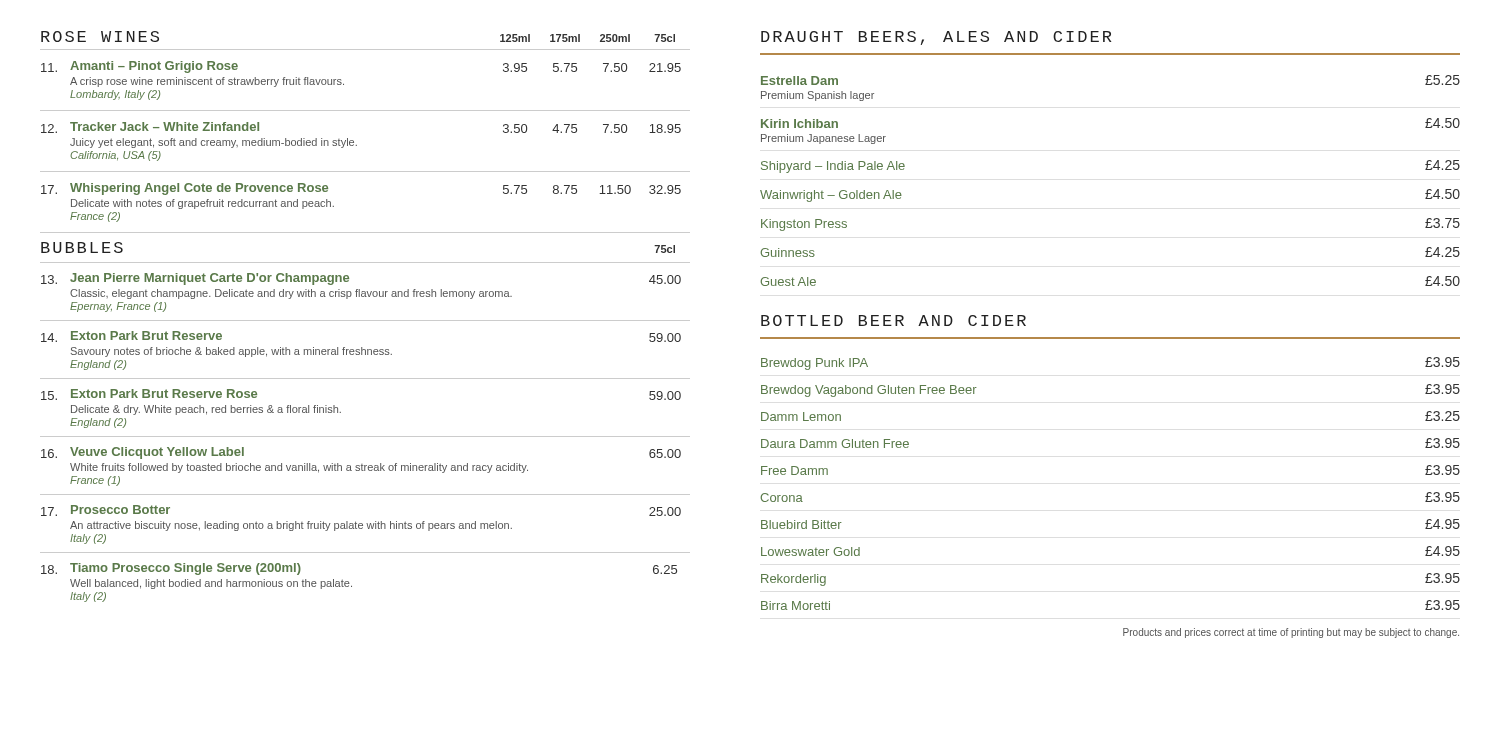The width and height of the screenshot is (1500, 751).
Task: Click on the list item containing "Kingston Press £3.75"
Action: (x=808, y=224)
